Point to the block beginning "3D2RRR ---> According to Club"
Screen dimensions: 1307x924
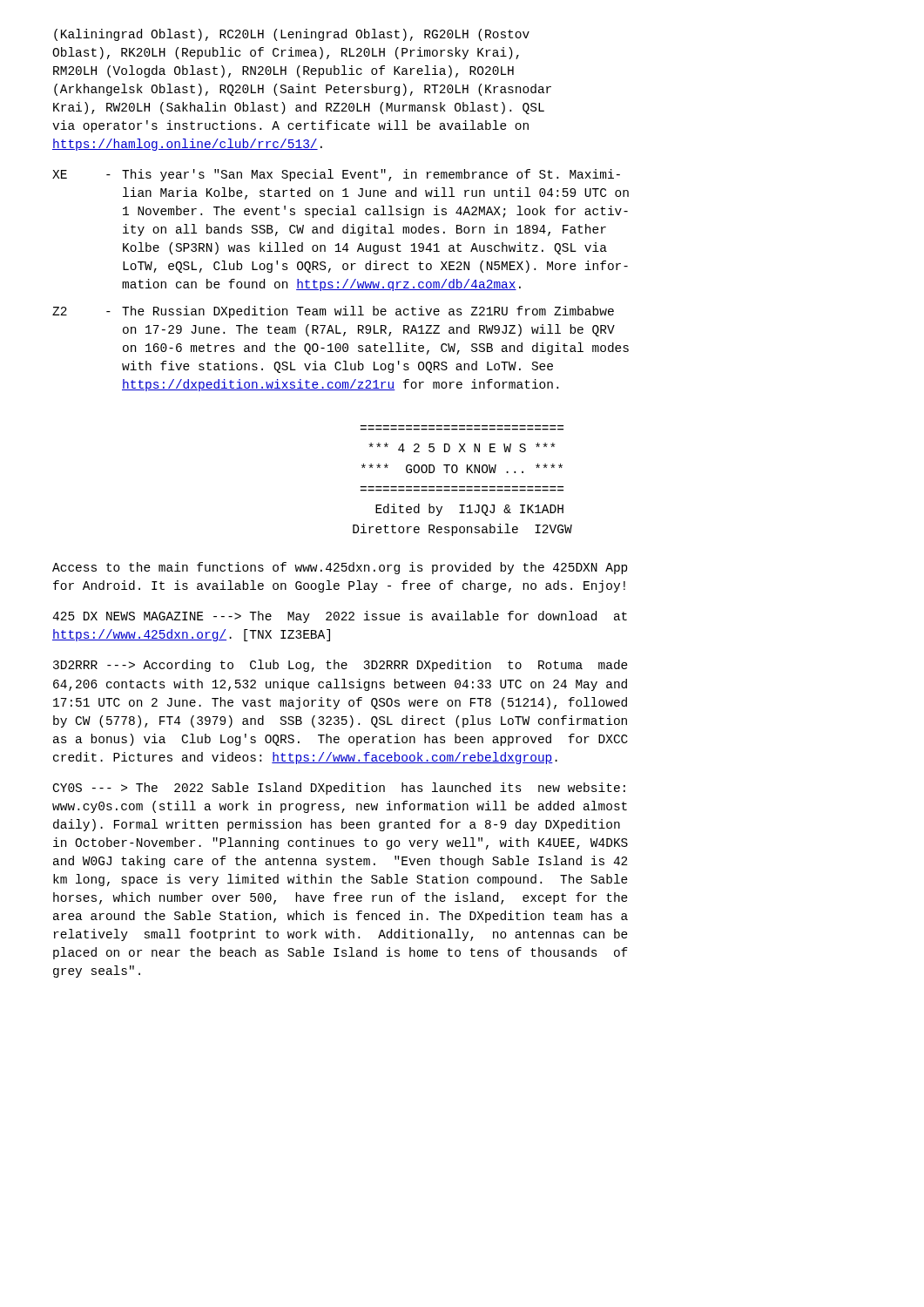click(340, 712)
